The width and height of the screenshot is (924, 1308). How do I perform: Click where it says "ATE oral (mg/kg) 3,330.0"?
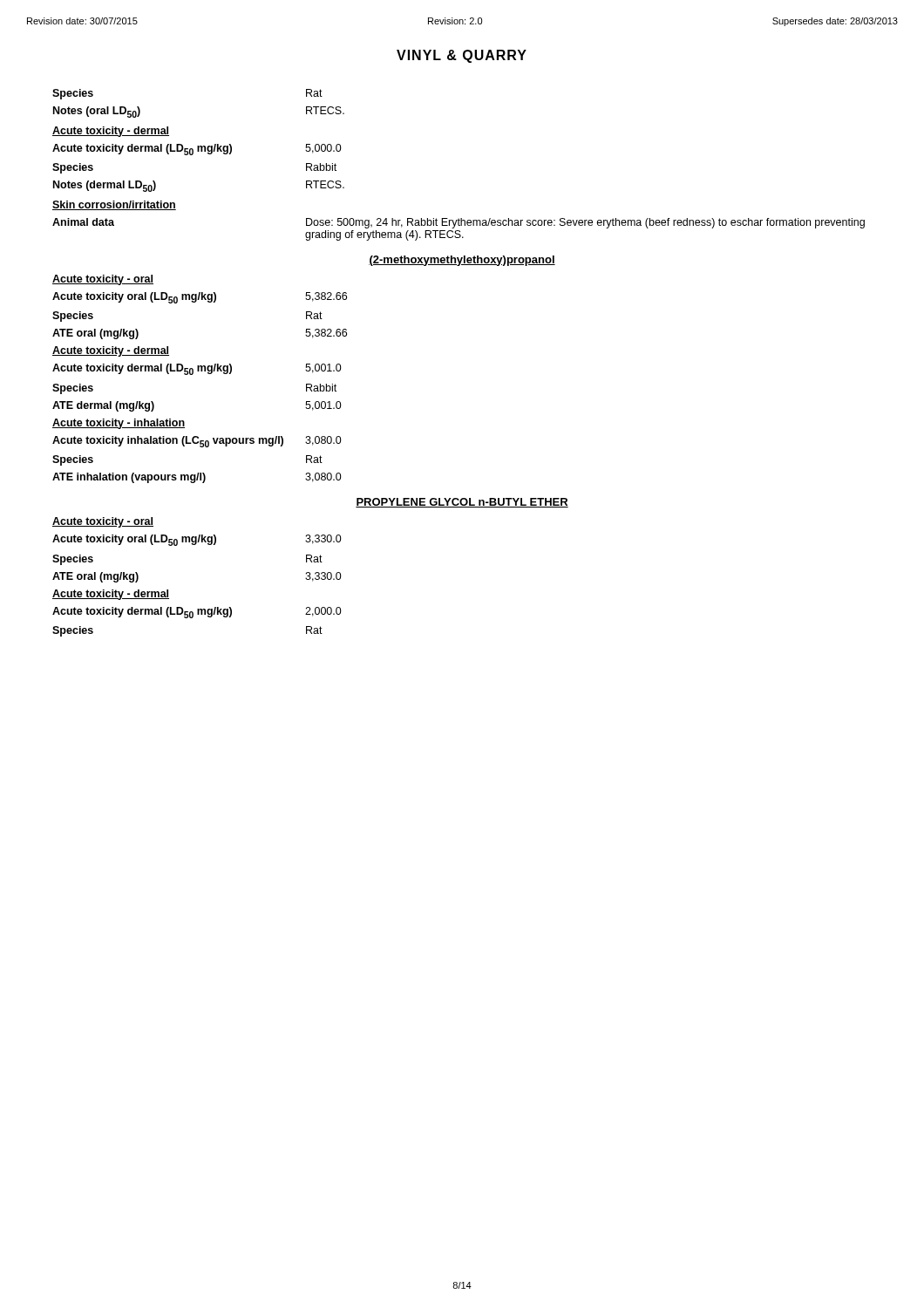coord(95,577)
